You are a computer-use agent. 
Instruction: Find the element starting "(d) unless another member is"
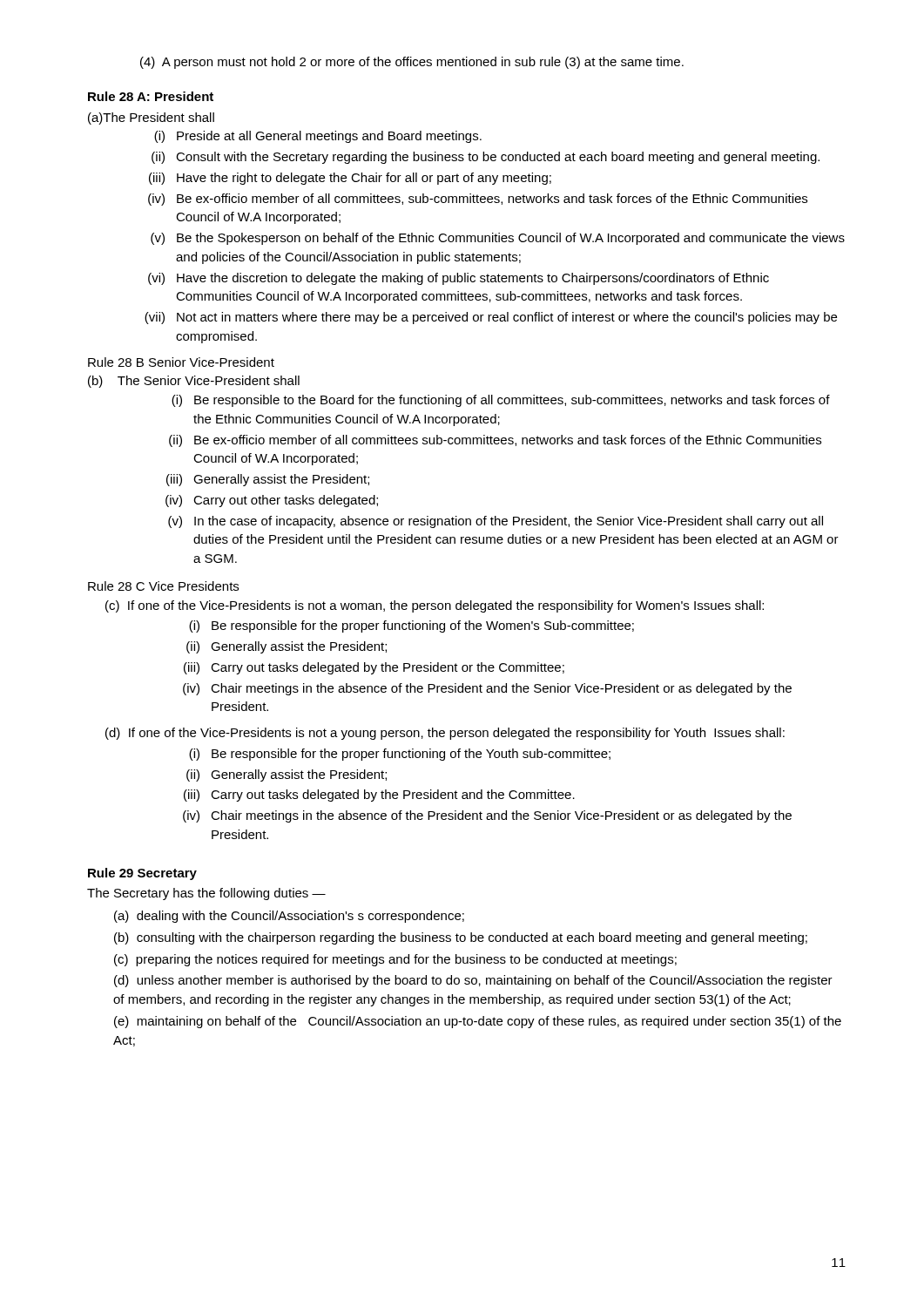point(473,990)
